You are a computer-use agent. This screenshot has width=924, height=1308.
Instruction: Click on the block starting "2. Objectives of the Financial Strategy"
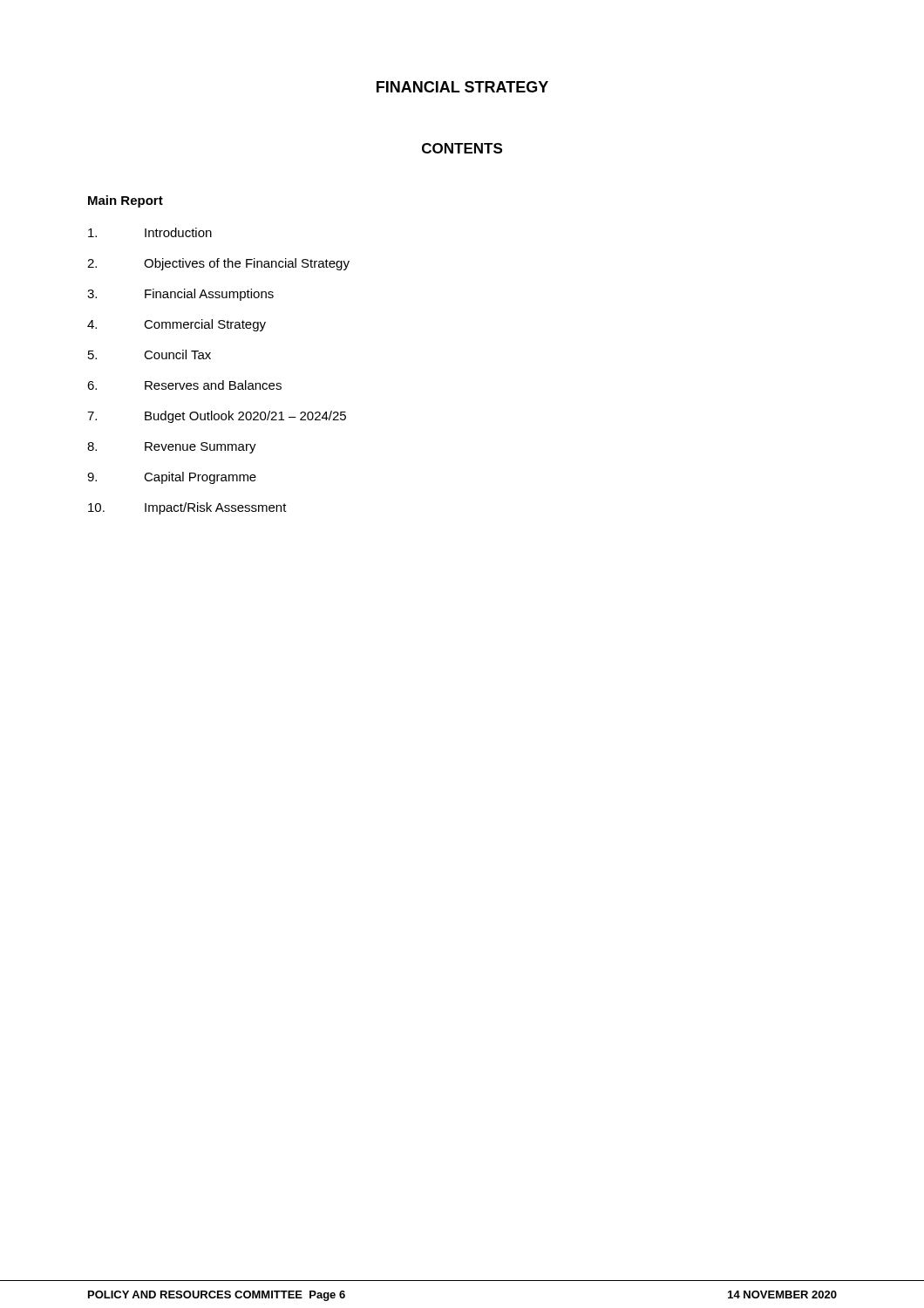coord(218,263)
